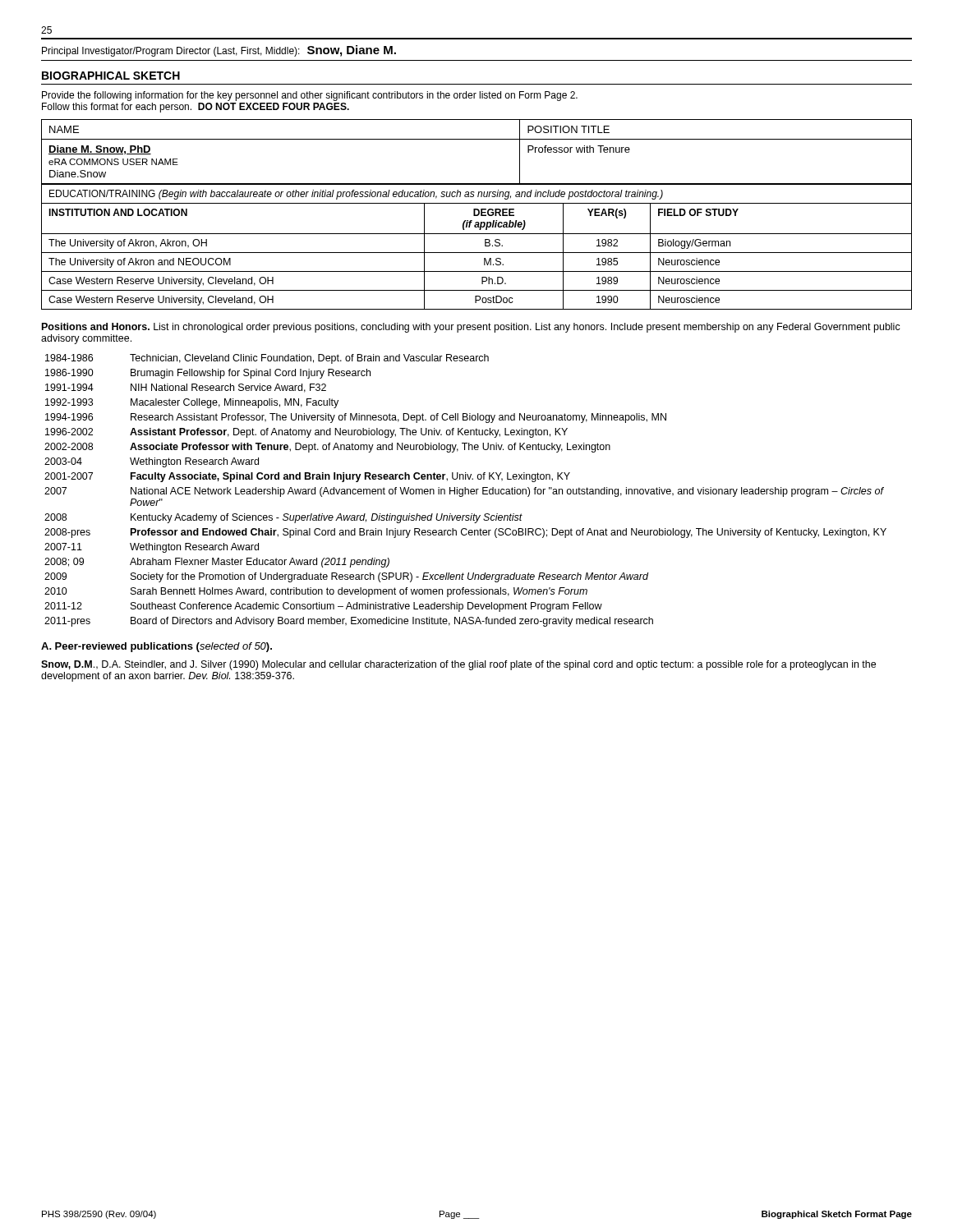Find "BIOGRAPHICAL SKETCH" on this page
This screenshot has width=953, height=1232.
point(111,76)
